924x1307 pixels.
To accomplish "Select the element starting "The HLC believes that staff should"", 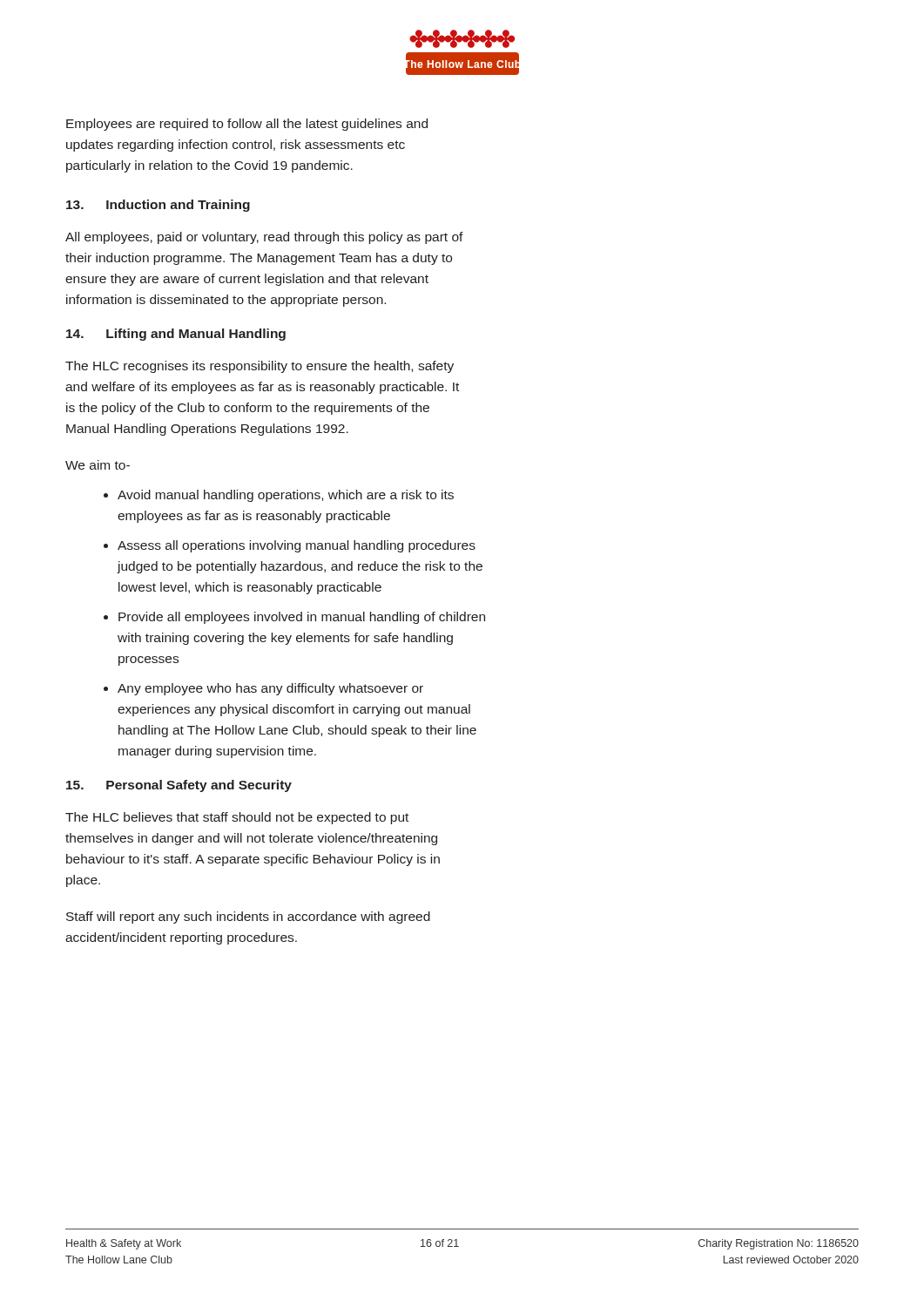I will [253, 849].
